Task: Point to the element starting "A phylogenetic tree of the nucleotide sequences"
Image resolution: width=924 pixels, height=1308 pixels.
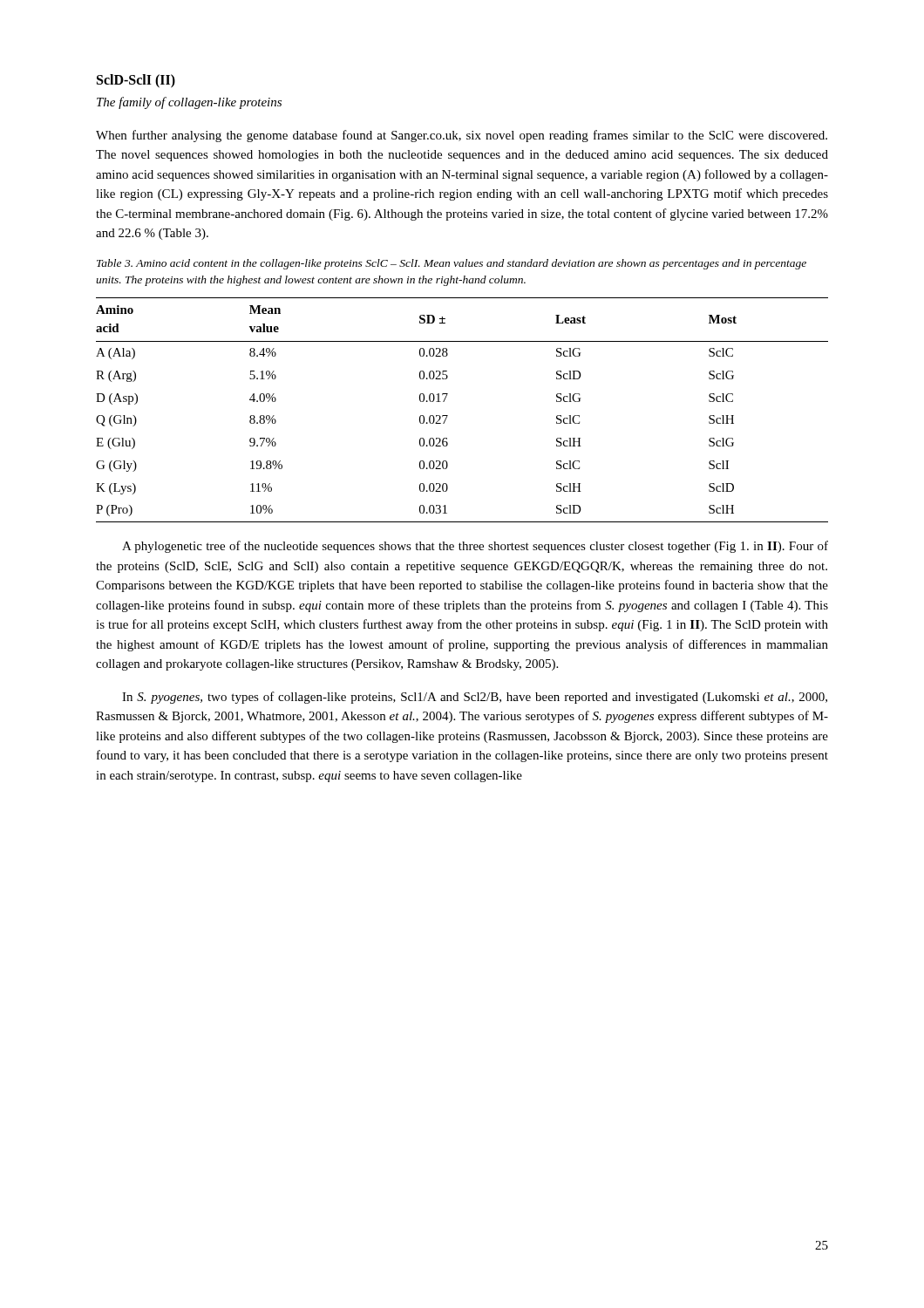Action: pyautogui.click(x=462, y=605)
